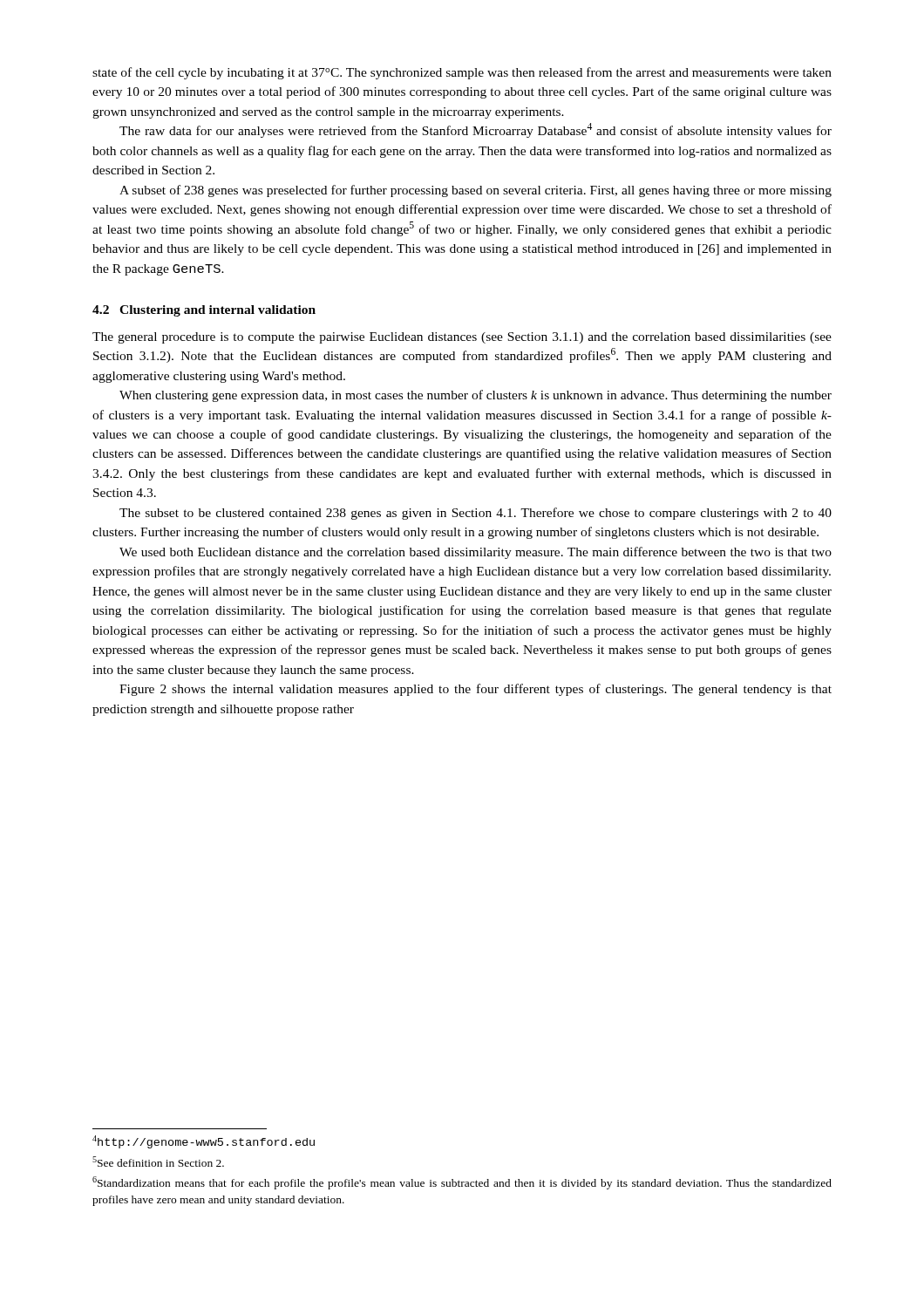Select the region starting "Figure 2 shows the internal validation measures"
The image size is (924, 1308).
click(x=462, y=699)
